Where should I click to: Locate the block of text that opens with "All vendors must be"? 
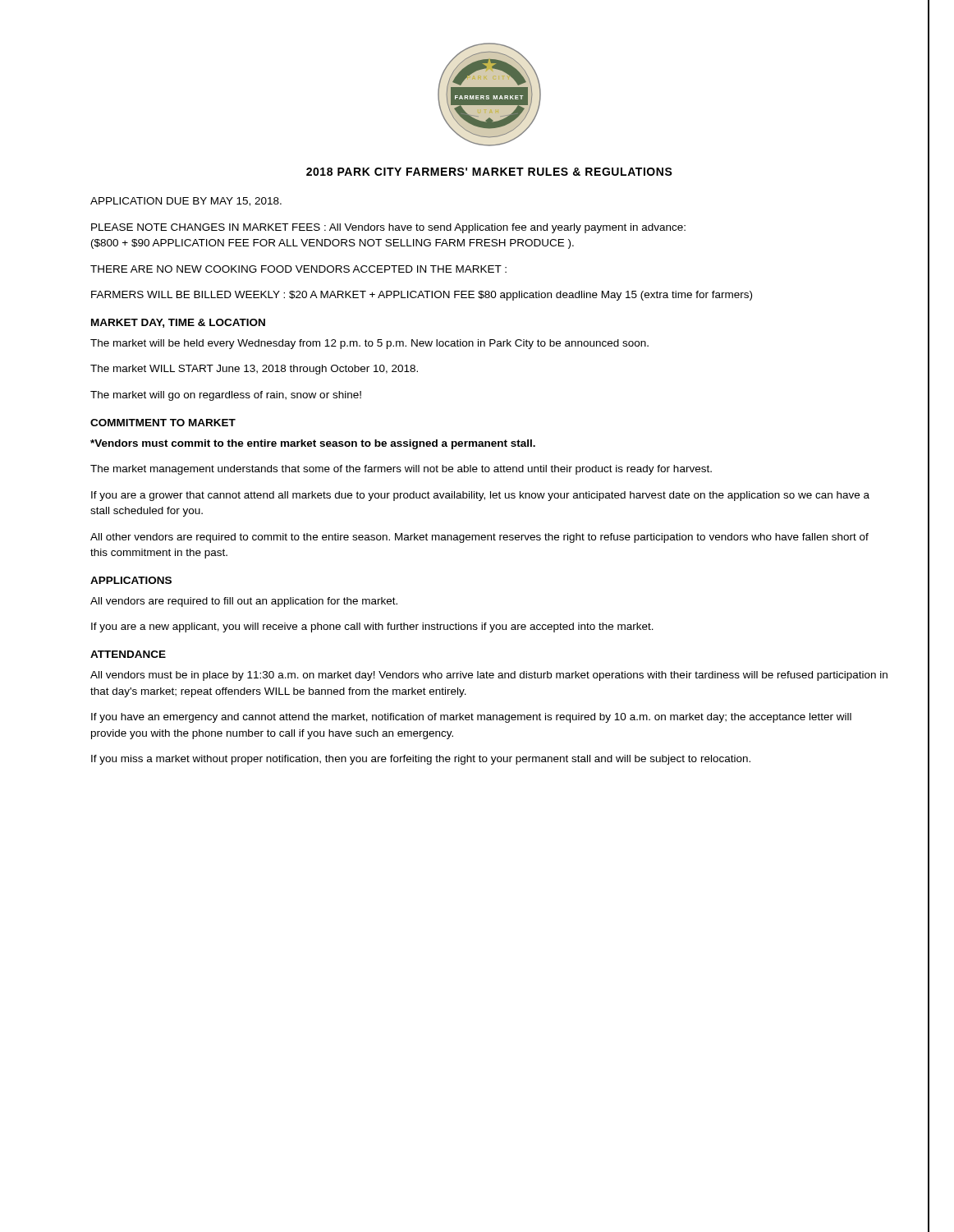point(489,683)
